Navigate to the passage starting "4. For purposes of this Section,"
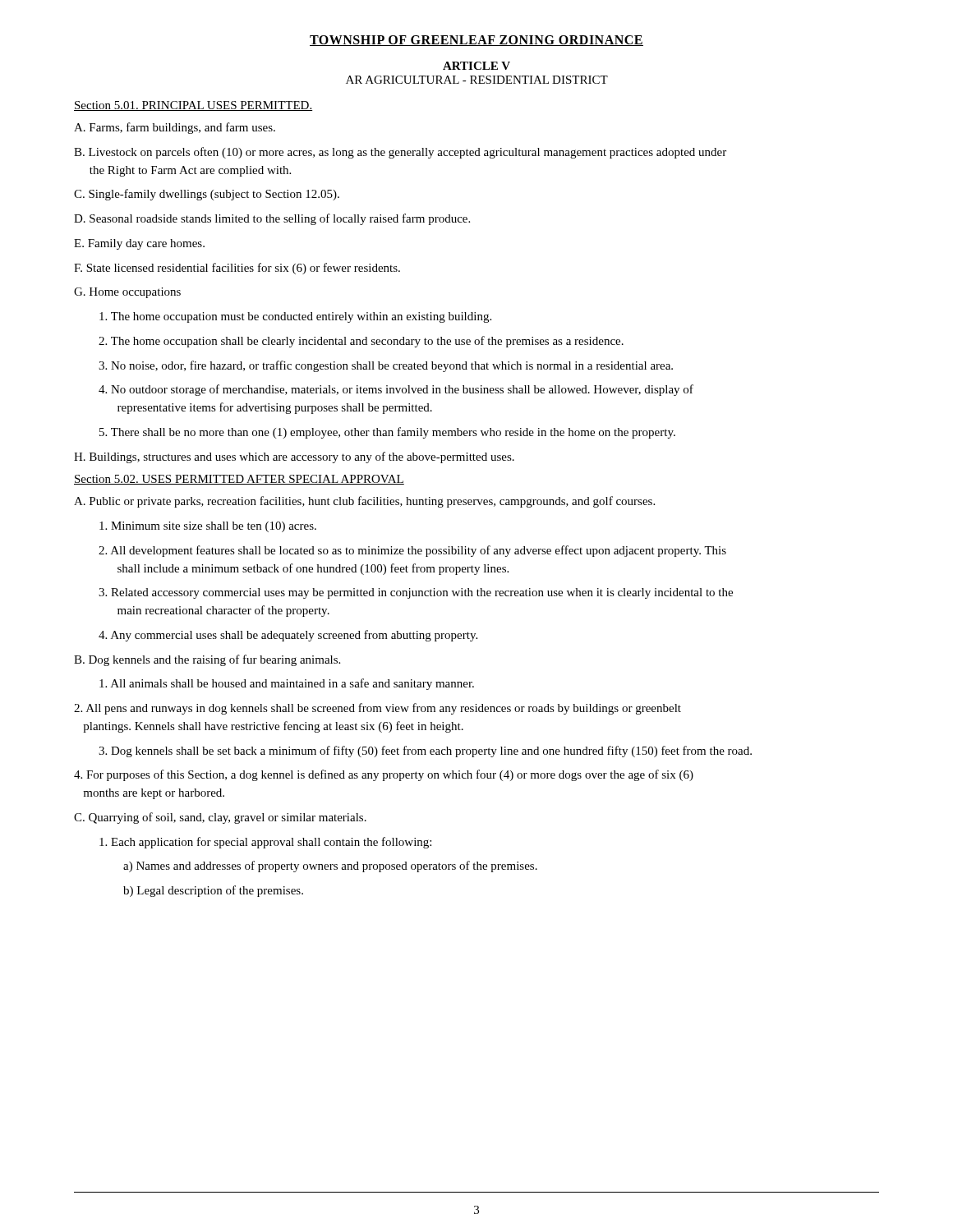 (384, 784)
